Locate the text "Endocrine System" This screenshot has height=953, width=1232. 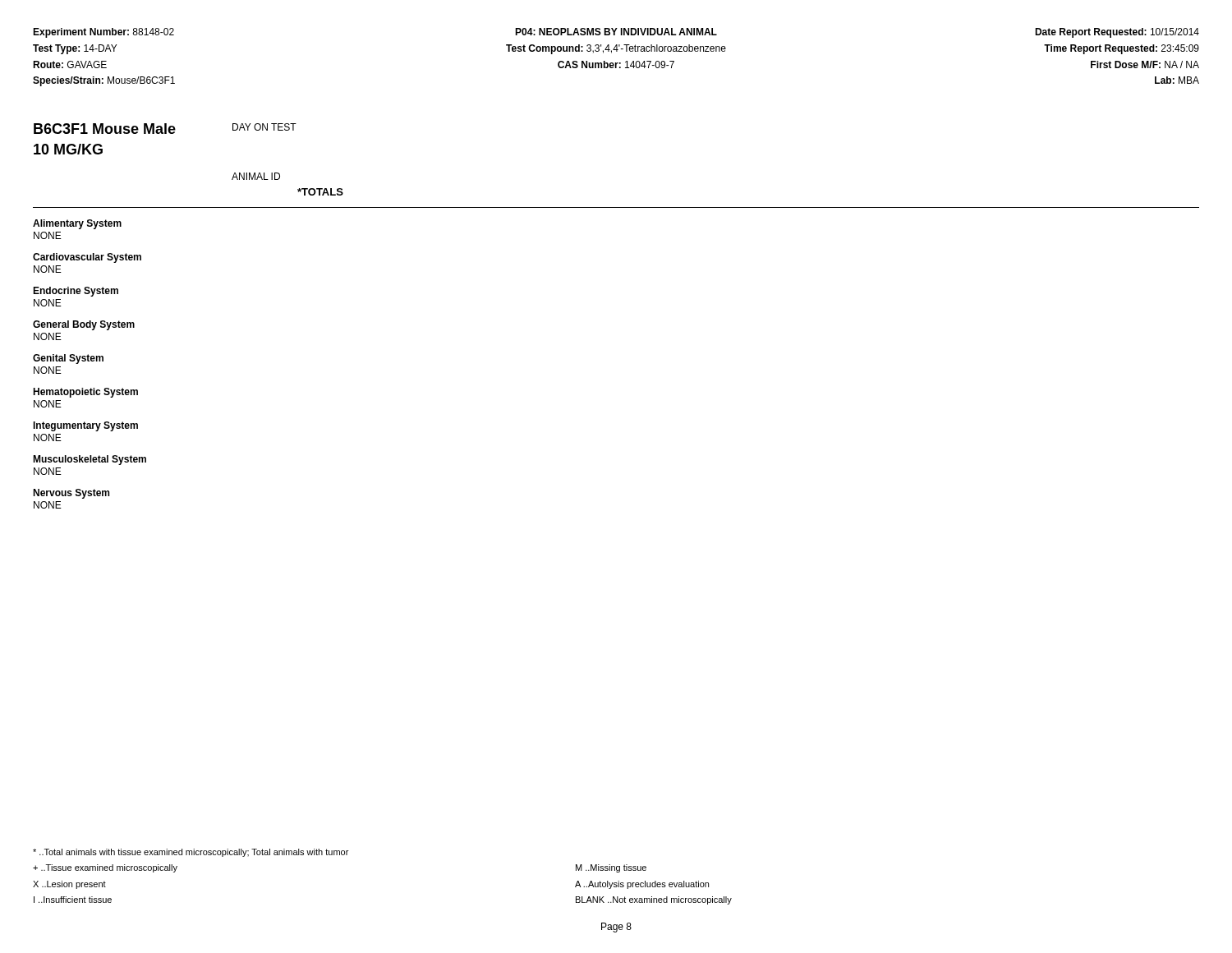tap(76, 291)
